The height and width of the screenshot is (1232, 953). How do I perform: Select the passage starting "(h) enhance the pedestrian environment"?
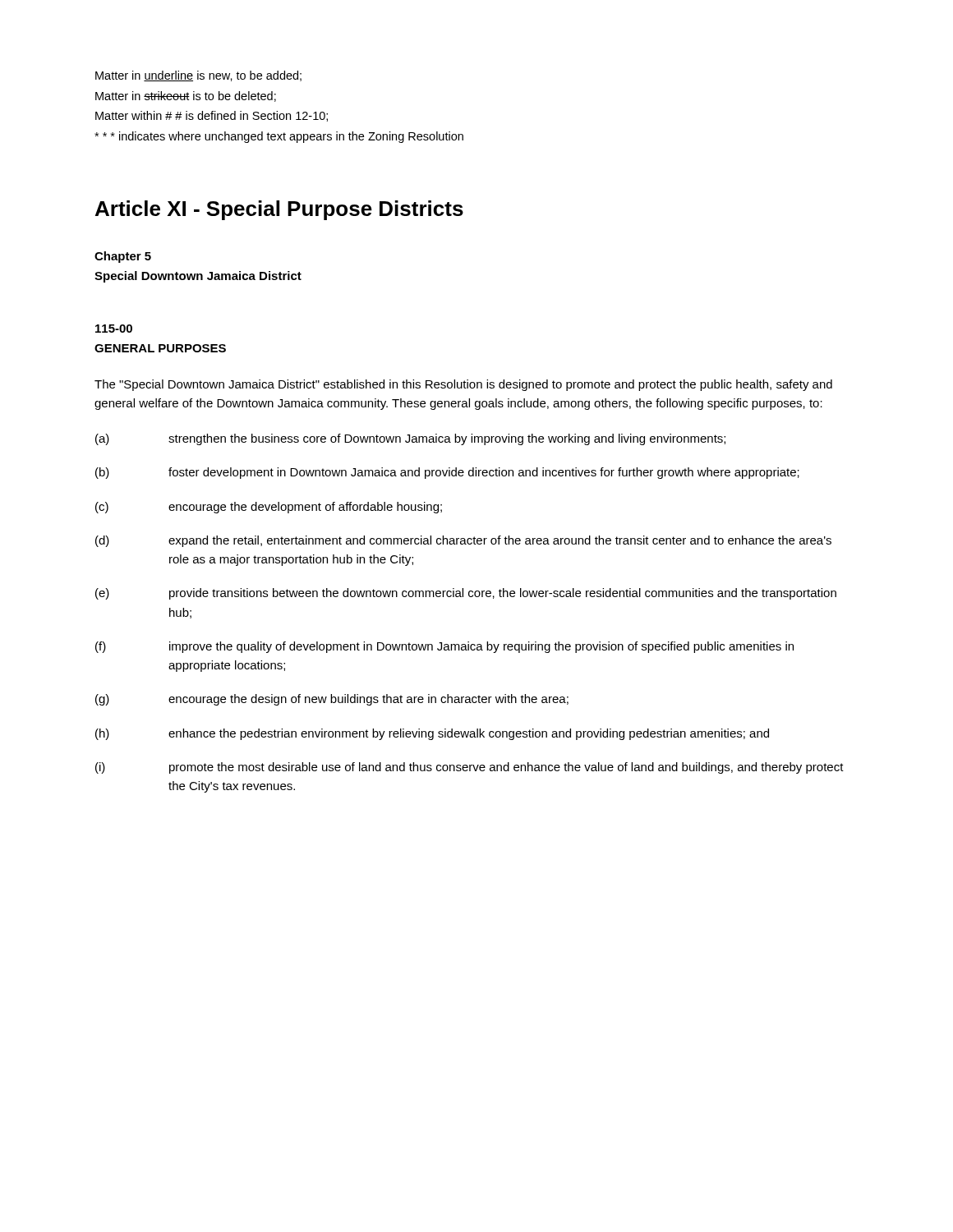click(x=470, y=733)
